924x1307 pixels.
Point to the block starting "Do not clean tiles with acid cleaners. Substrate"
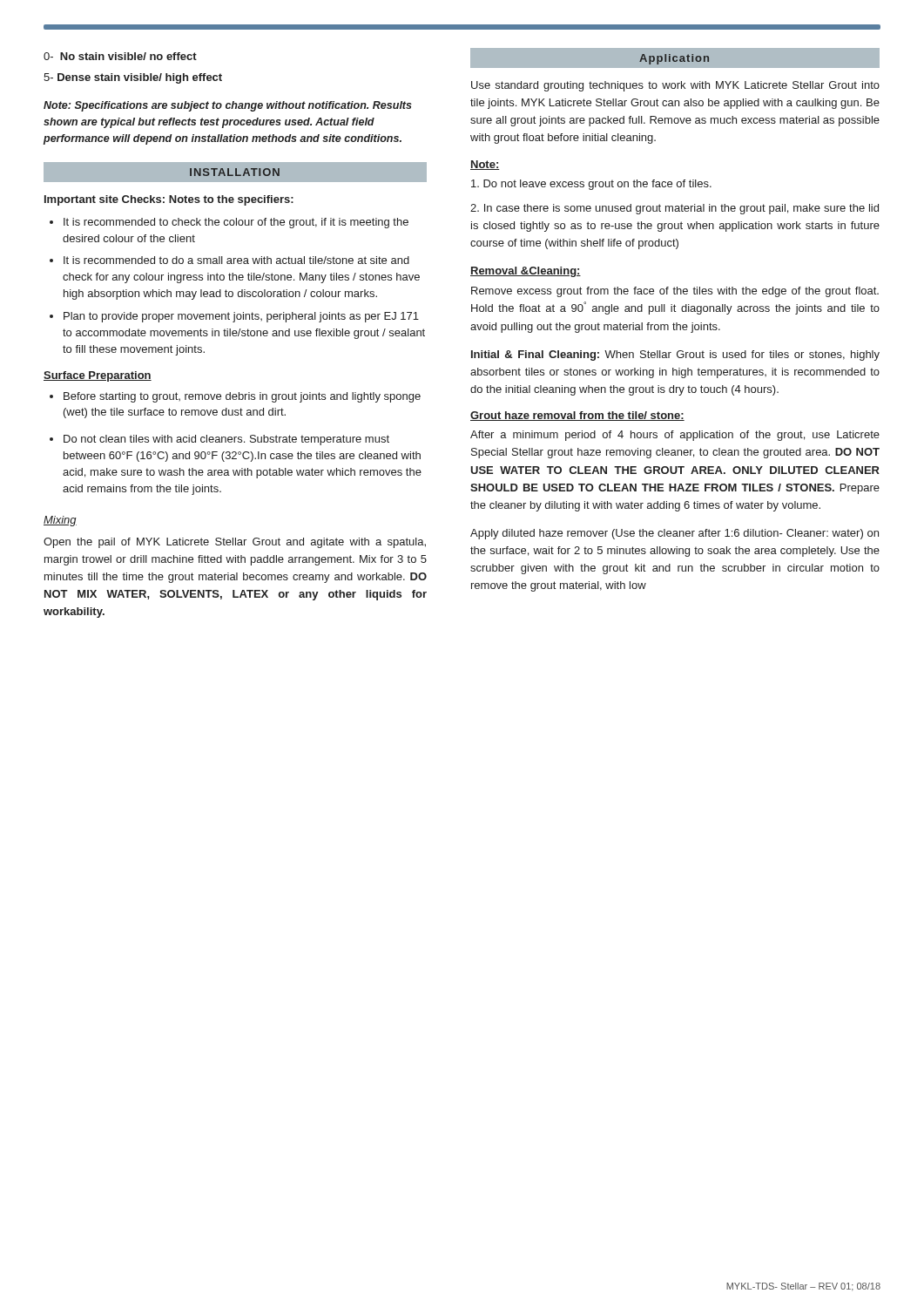coord(242,464)
